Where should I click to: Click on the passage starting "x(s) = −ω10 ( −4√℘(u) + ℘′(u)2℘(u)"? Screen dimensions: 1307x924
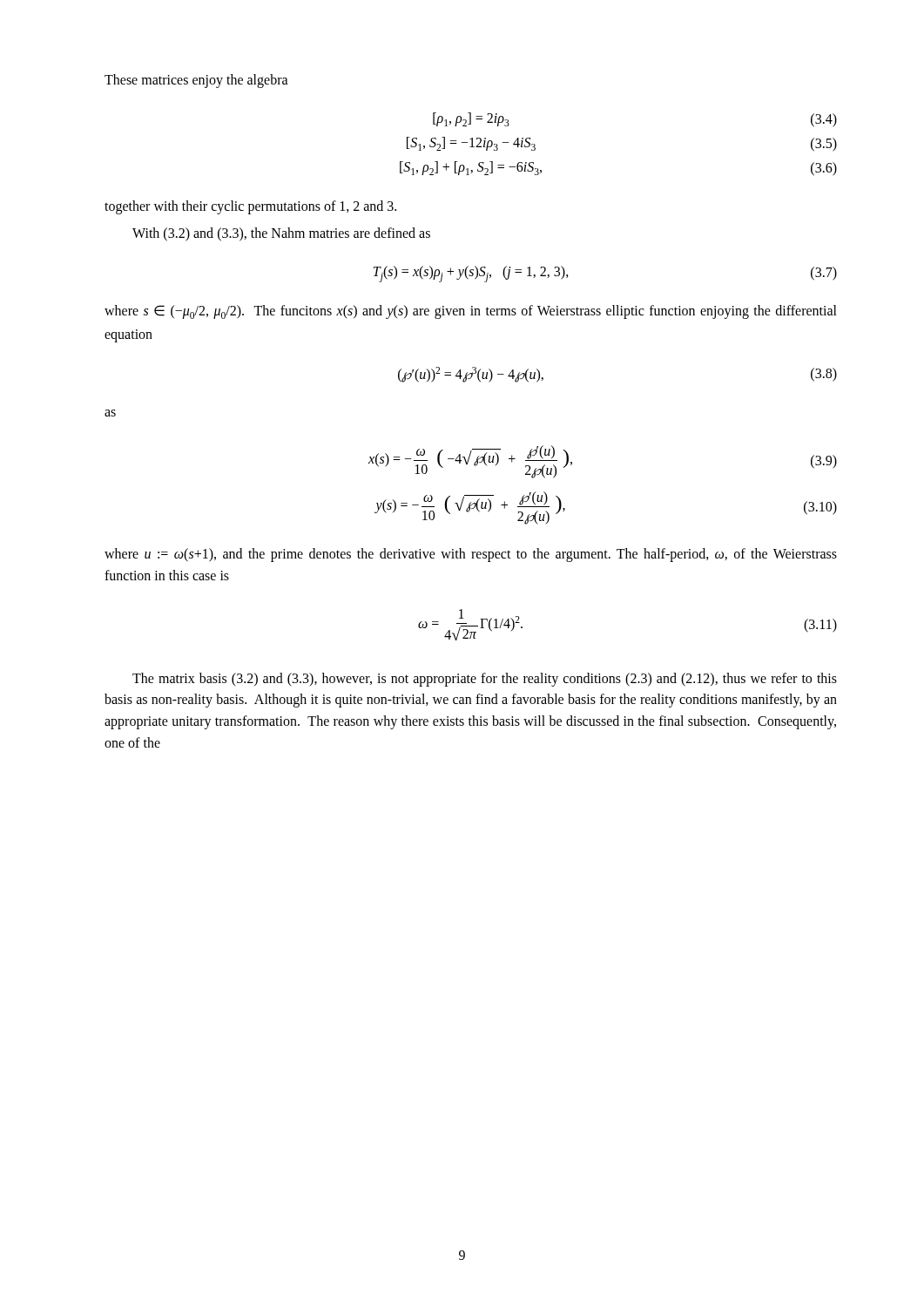coord(471,461)
